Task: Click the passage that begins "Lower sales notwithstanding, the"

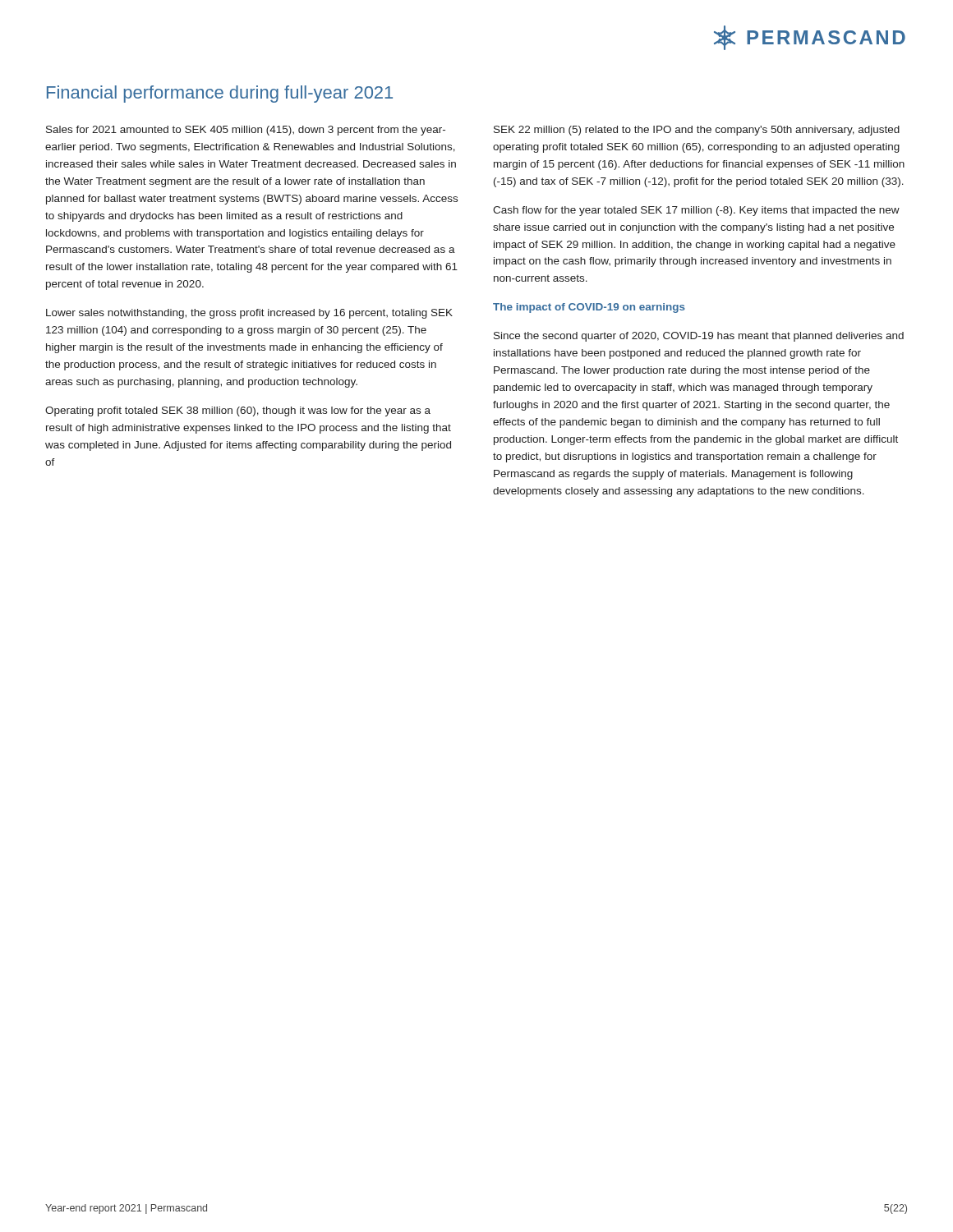Action: (x=253, y=348)
